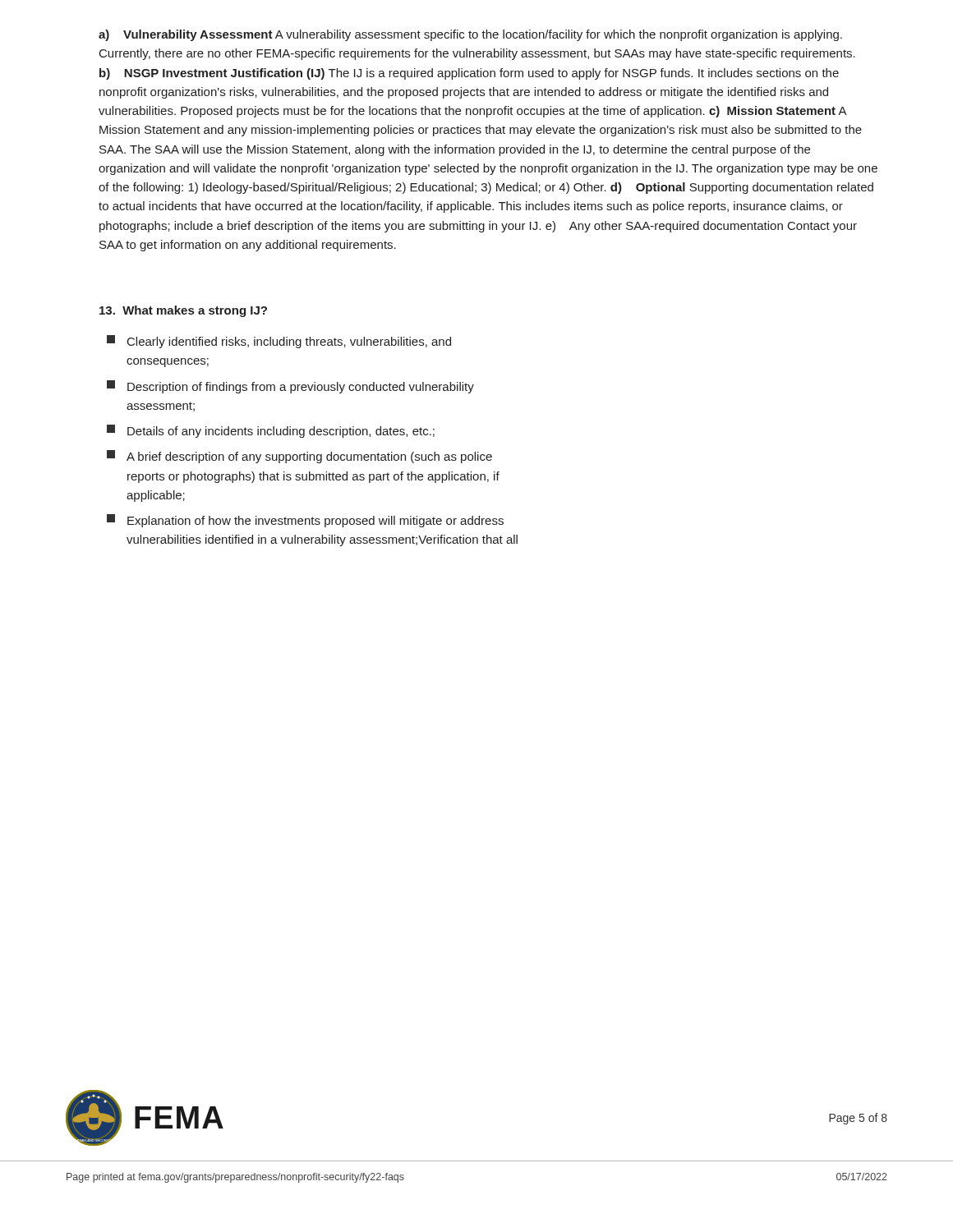
Task: Click the passage that begins "A brief description of any supporting documentation (such"
Action: [x=493, y=476]
